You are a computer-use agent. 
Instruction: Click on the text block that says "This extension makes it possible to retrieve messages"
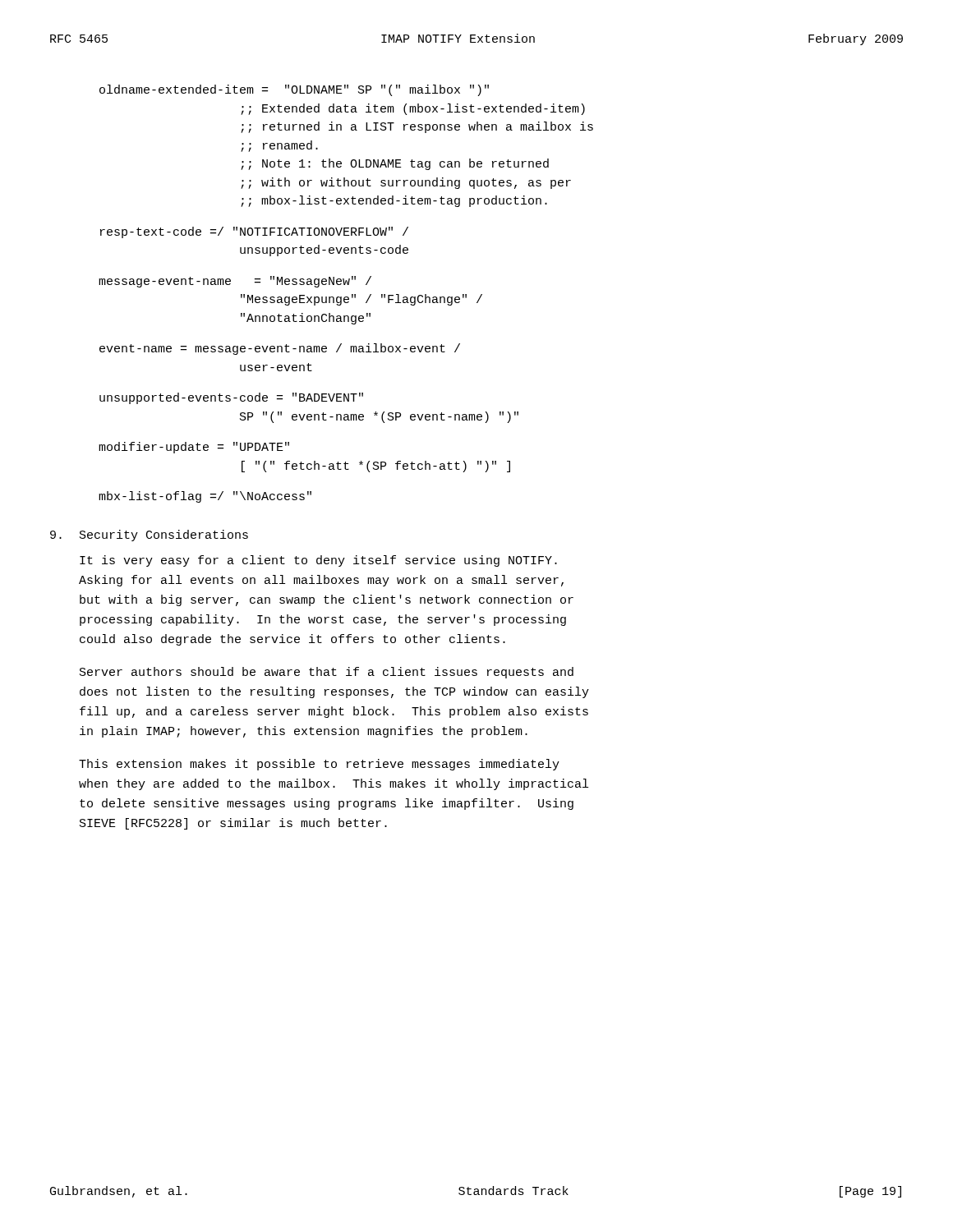(x=334, y=795)
